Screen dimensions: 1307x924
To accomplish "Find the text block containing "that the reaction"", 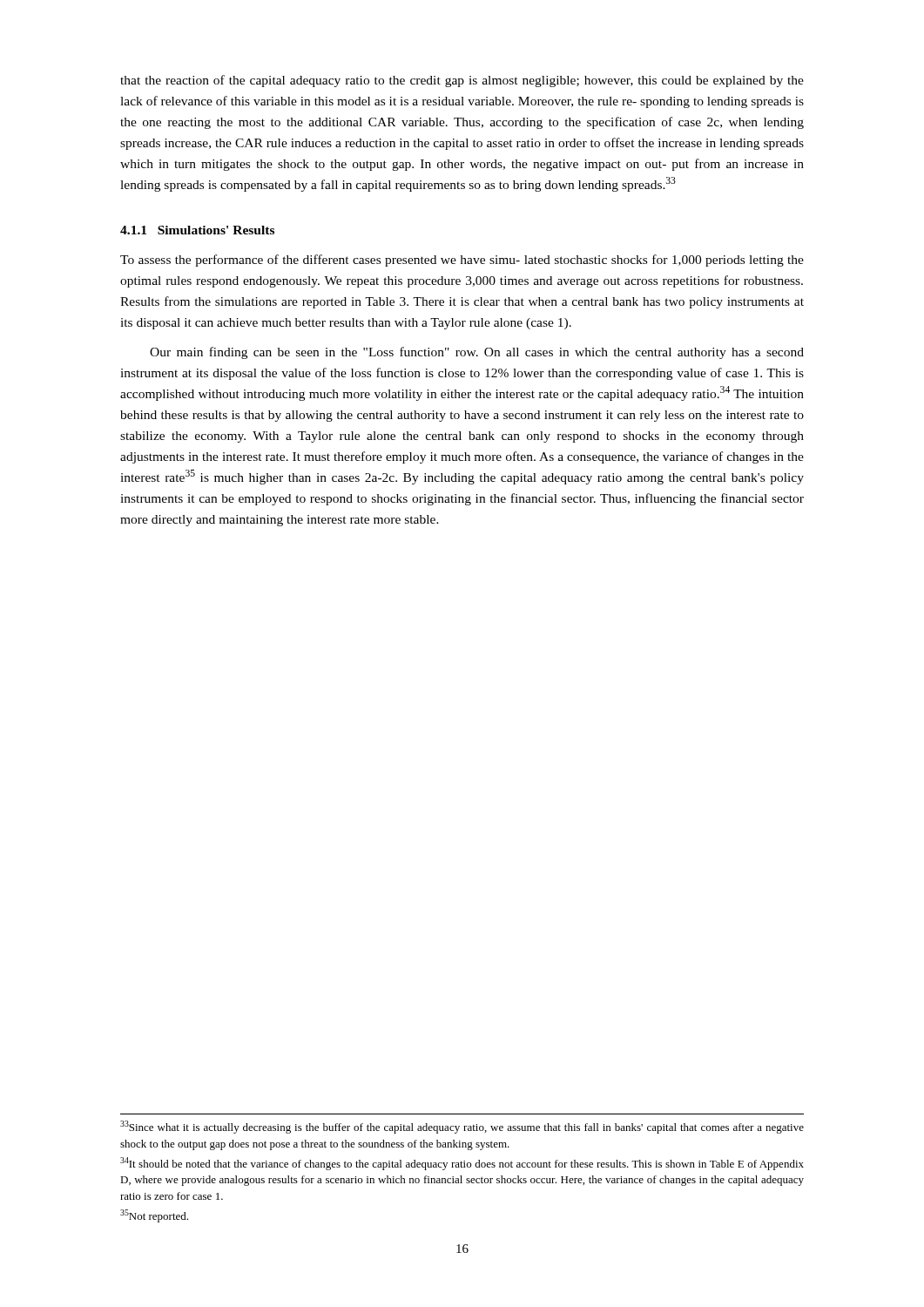I will click(462, 132).
